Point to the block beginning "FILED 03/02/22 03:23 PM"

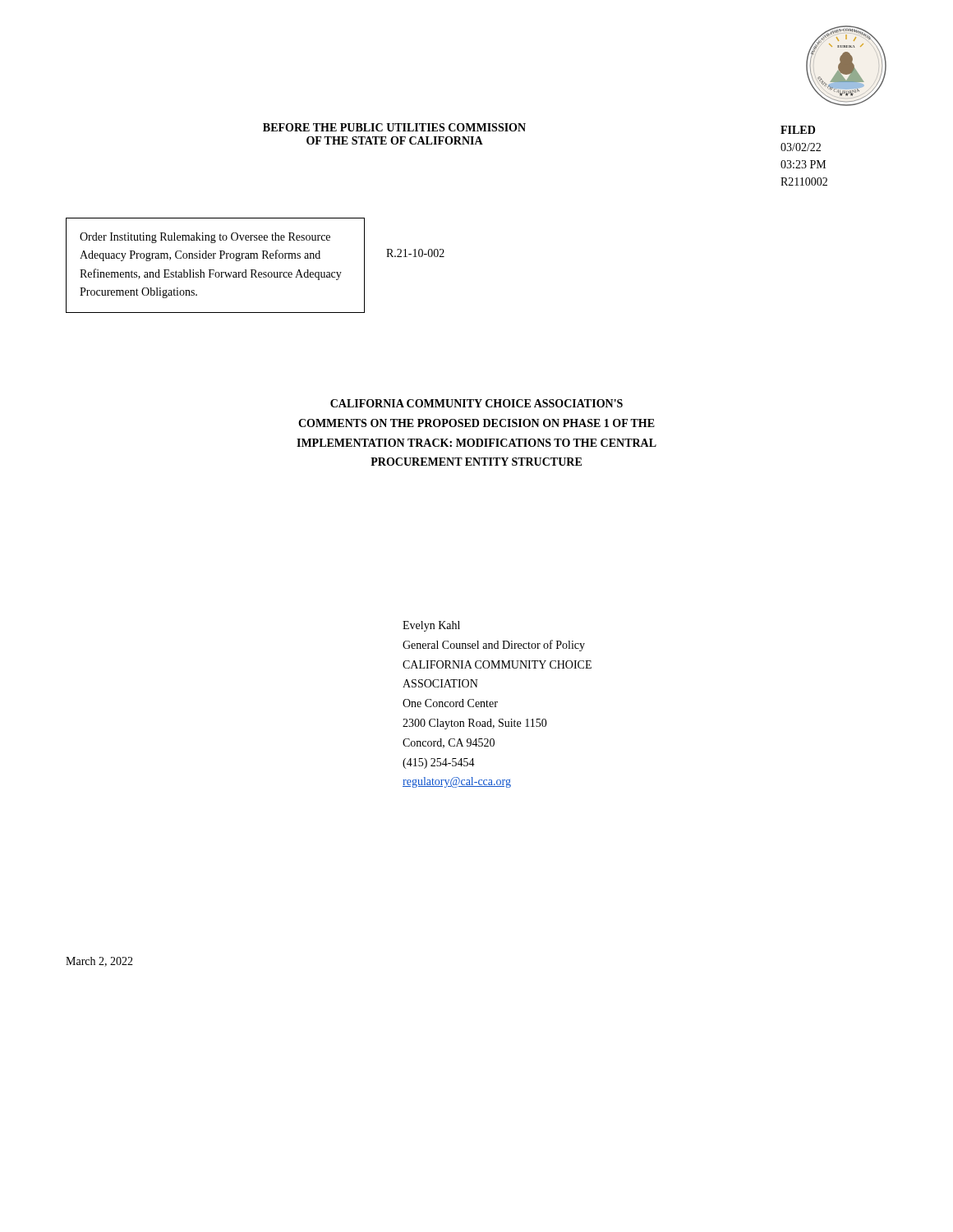pyautogui.click(x=804, y=156)
